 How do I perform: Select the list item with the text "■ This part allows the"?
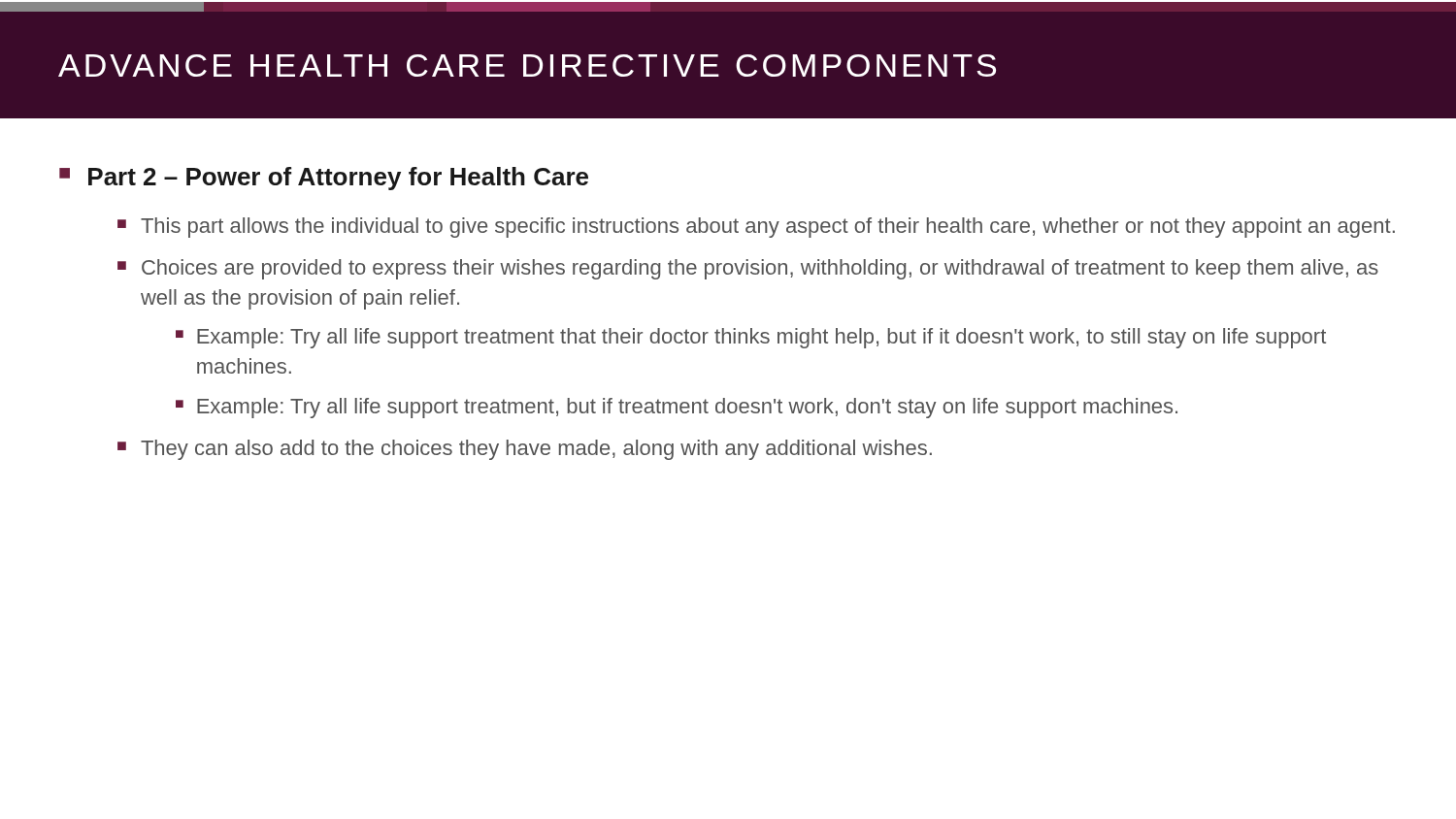(x=757, y=227)
